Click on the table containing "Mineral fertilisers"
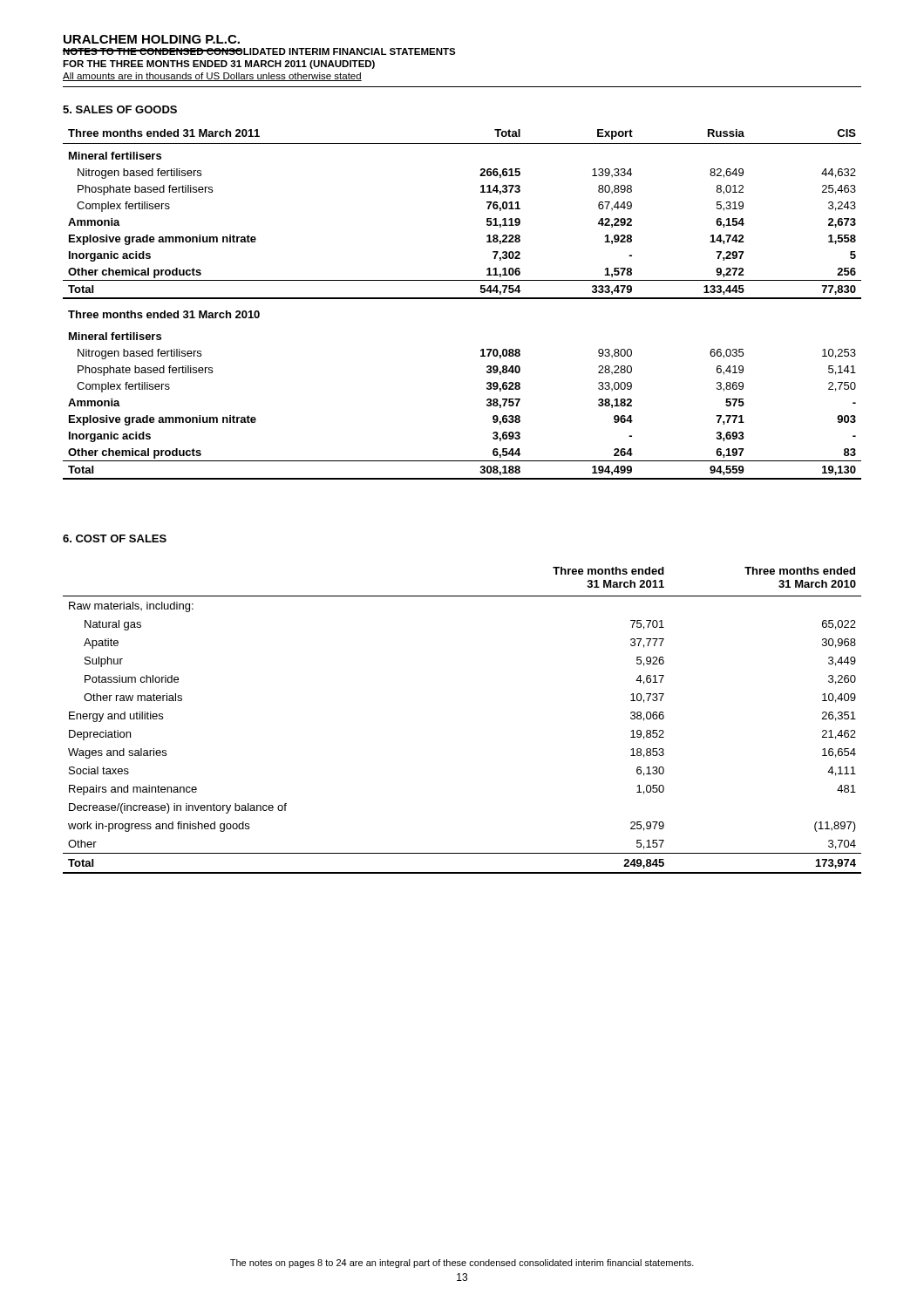The height and width of the screenshot is (1308, 924). tap(462, 302)
